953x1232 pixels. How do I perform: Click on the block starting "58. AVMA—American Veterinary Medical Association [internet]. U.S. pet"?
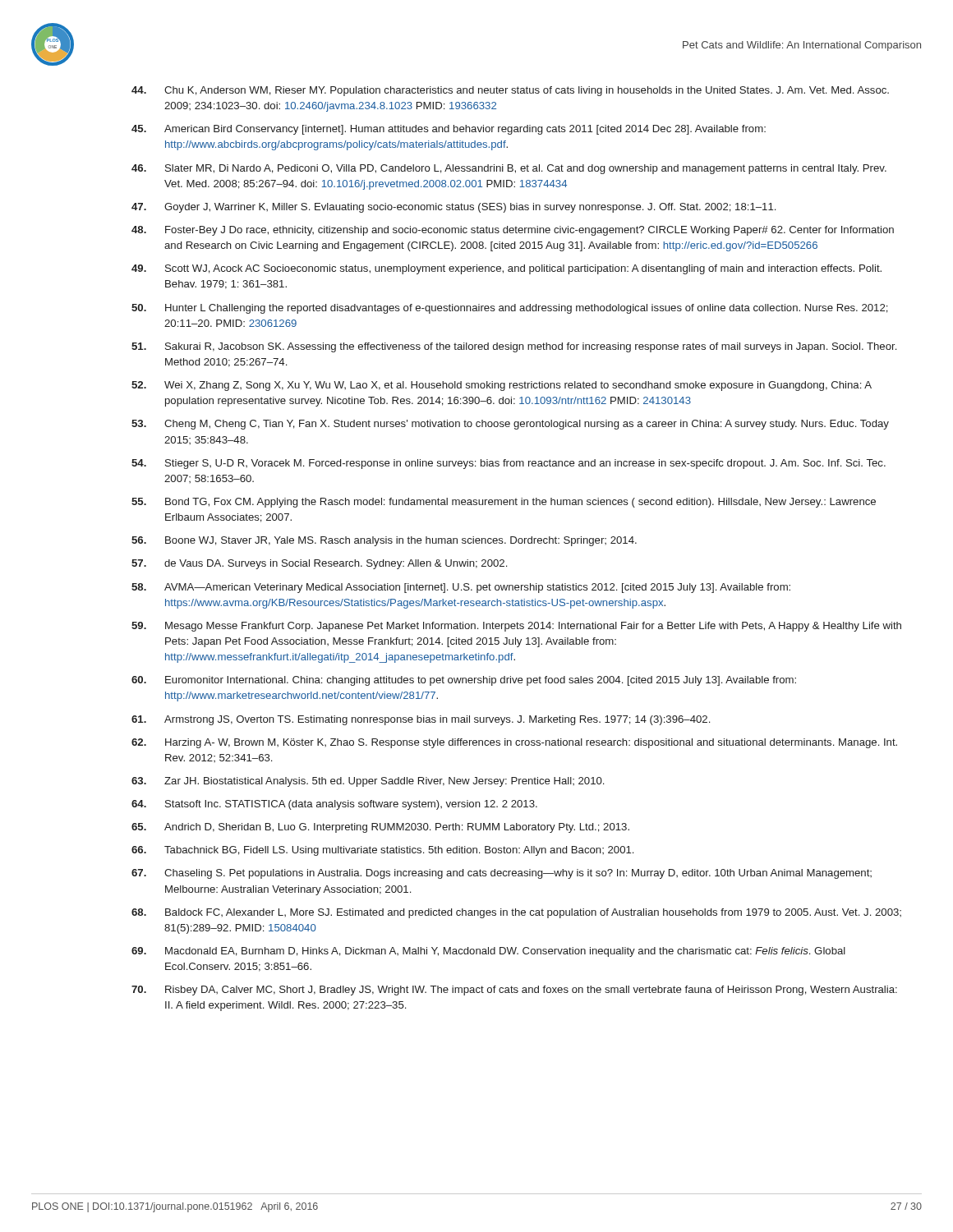tap(518, 594)
